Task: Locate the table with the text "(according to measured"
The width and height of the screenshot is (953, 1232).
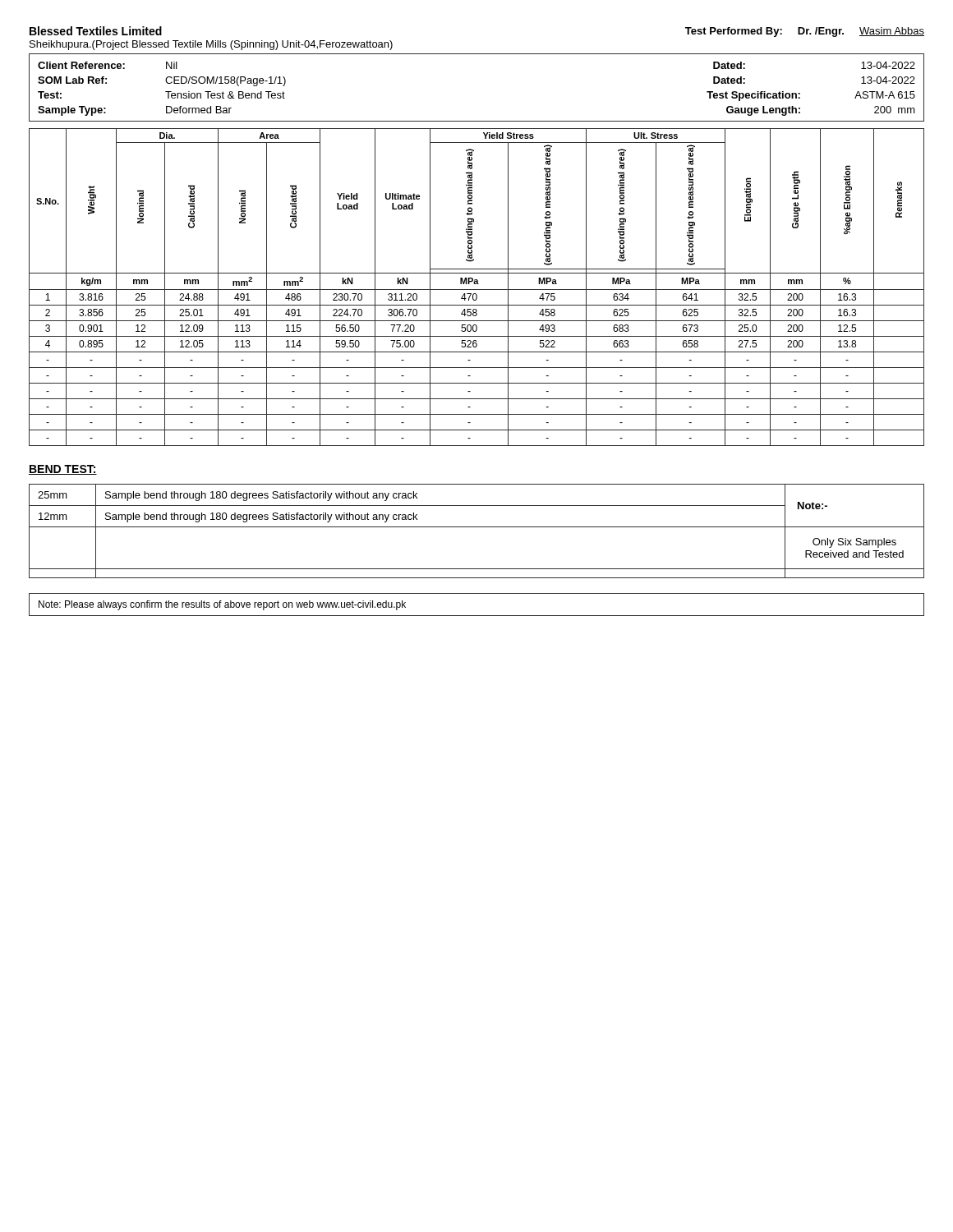Action: click(476, 287)
